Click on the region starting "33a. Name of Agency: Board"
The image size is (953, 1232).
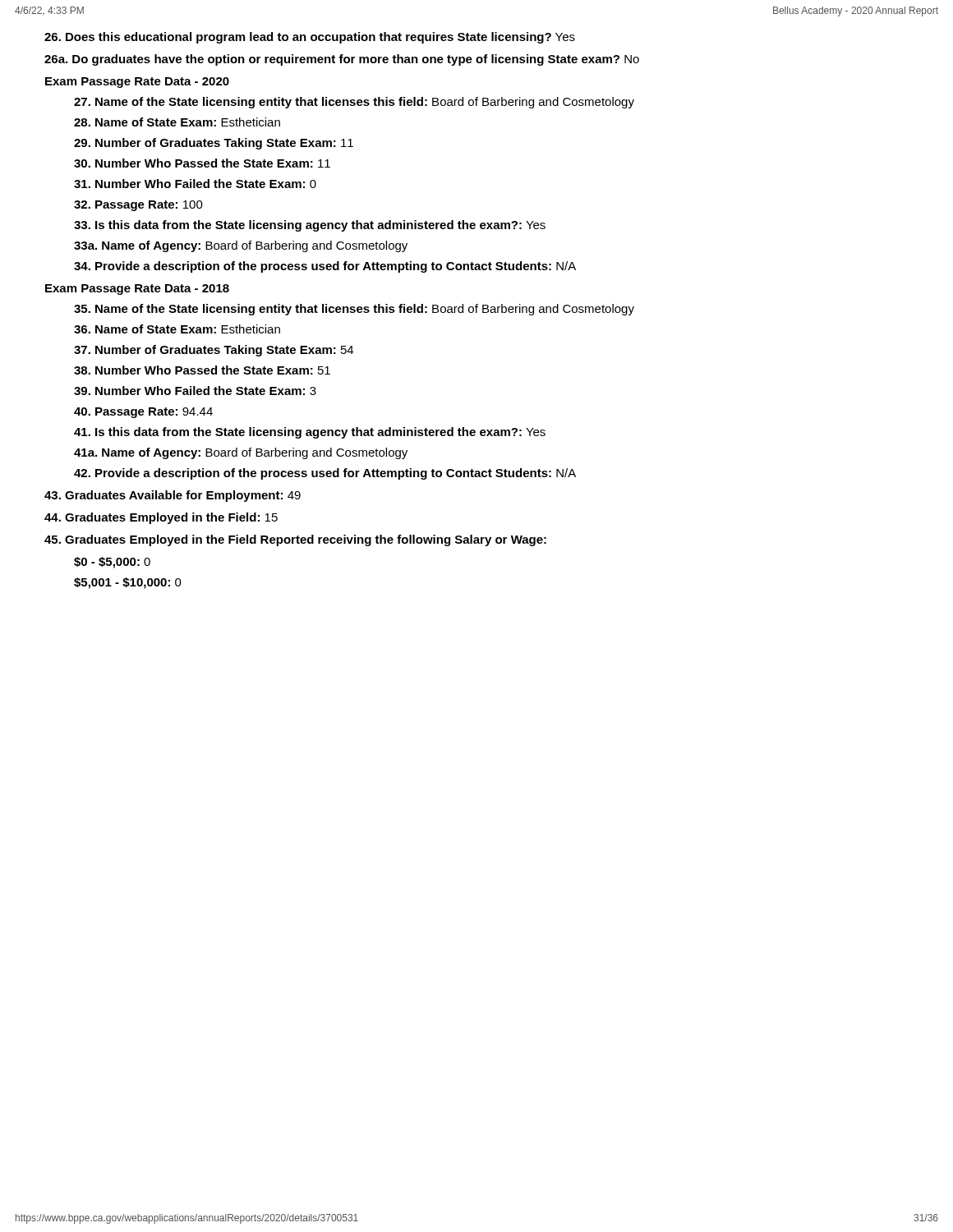point(241,245)
